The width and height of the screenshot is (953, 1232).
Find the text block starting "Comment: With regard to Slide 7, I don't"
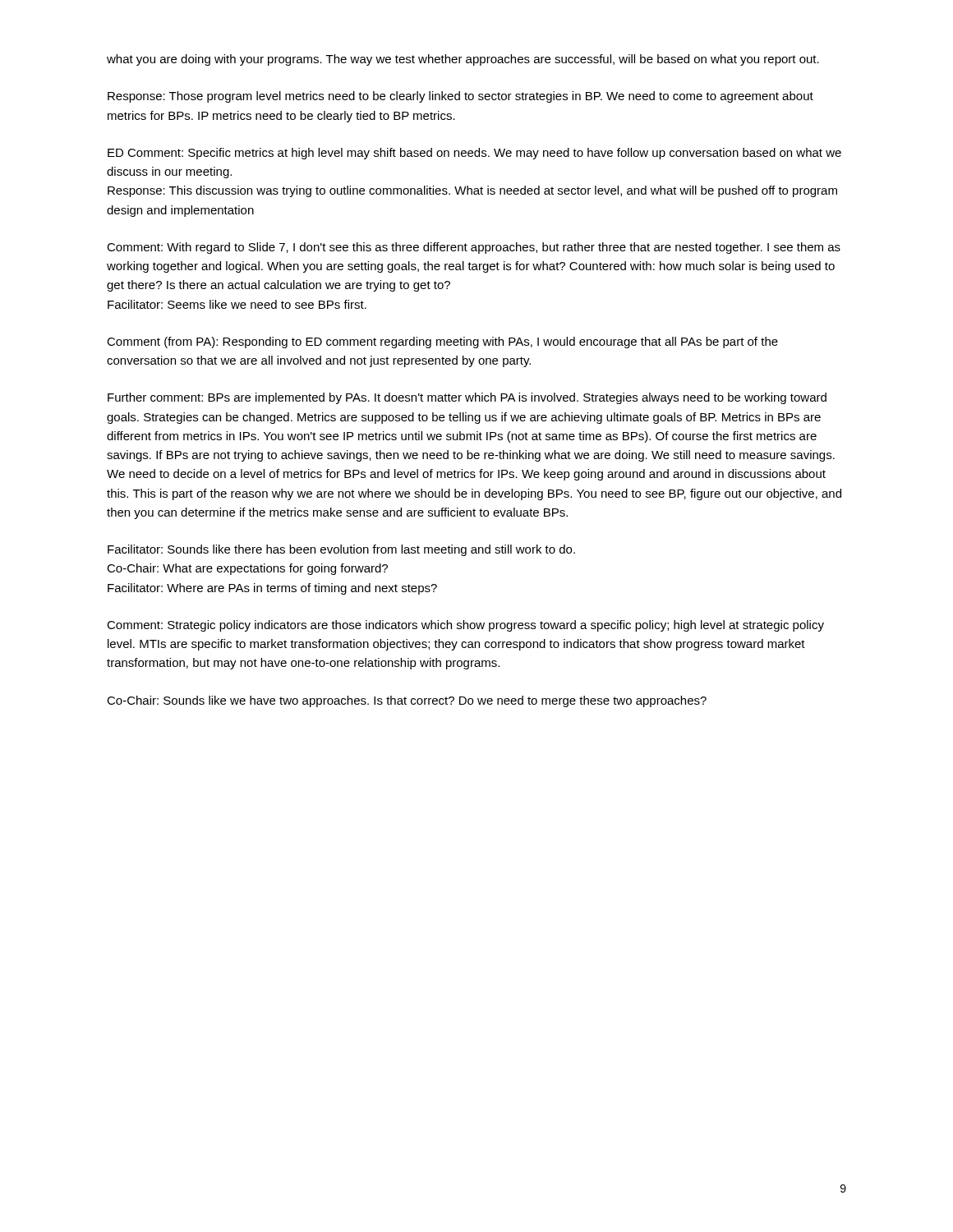click(474, 275)
